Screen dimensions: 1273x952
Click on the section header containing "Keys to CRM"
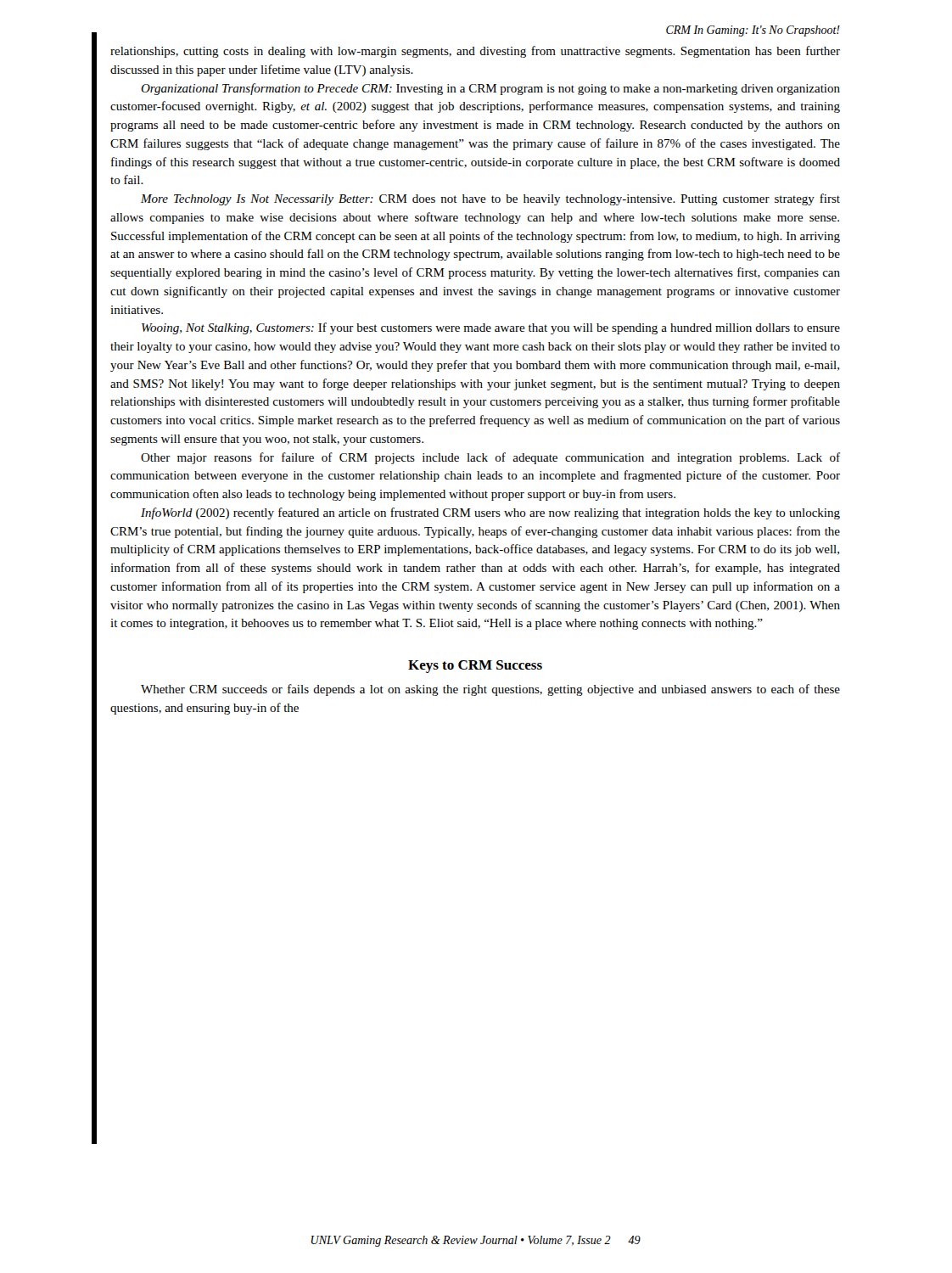coord(475,665)
